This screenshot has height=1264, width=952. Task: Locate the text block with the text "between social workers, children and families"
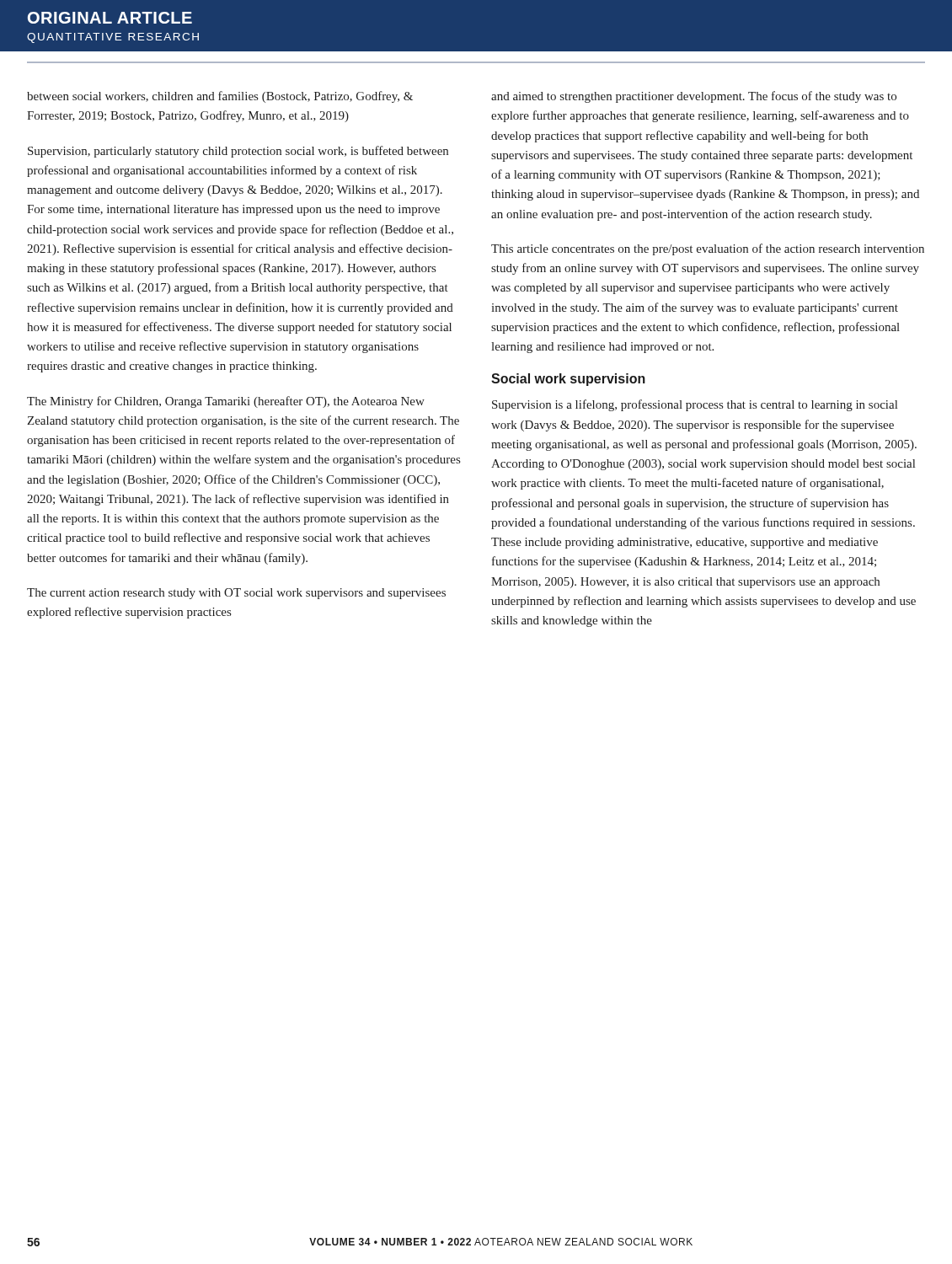pos(220,106)
